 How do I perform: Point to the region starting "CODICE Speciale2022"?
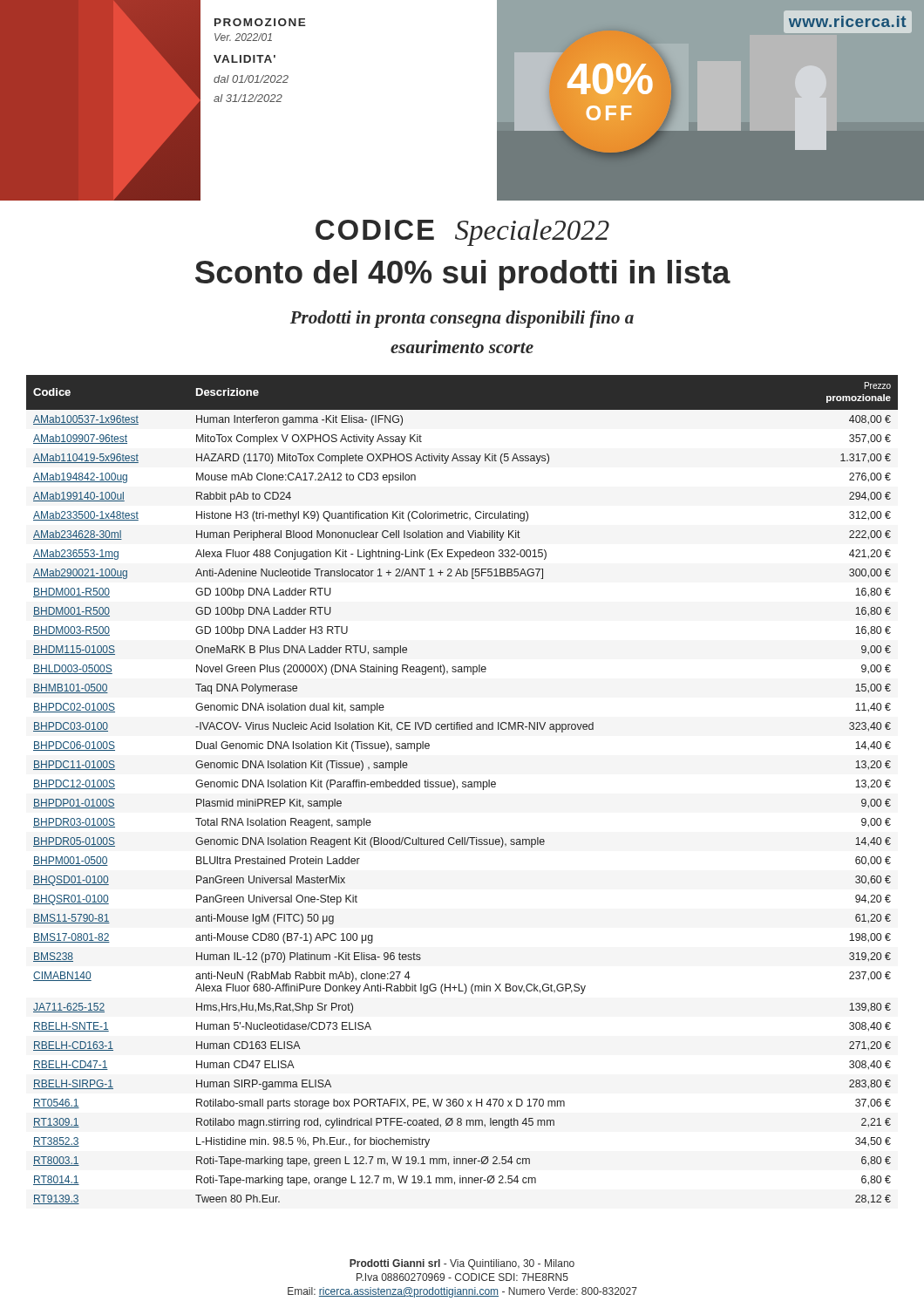pos(462,230)
